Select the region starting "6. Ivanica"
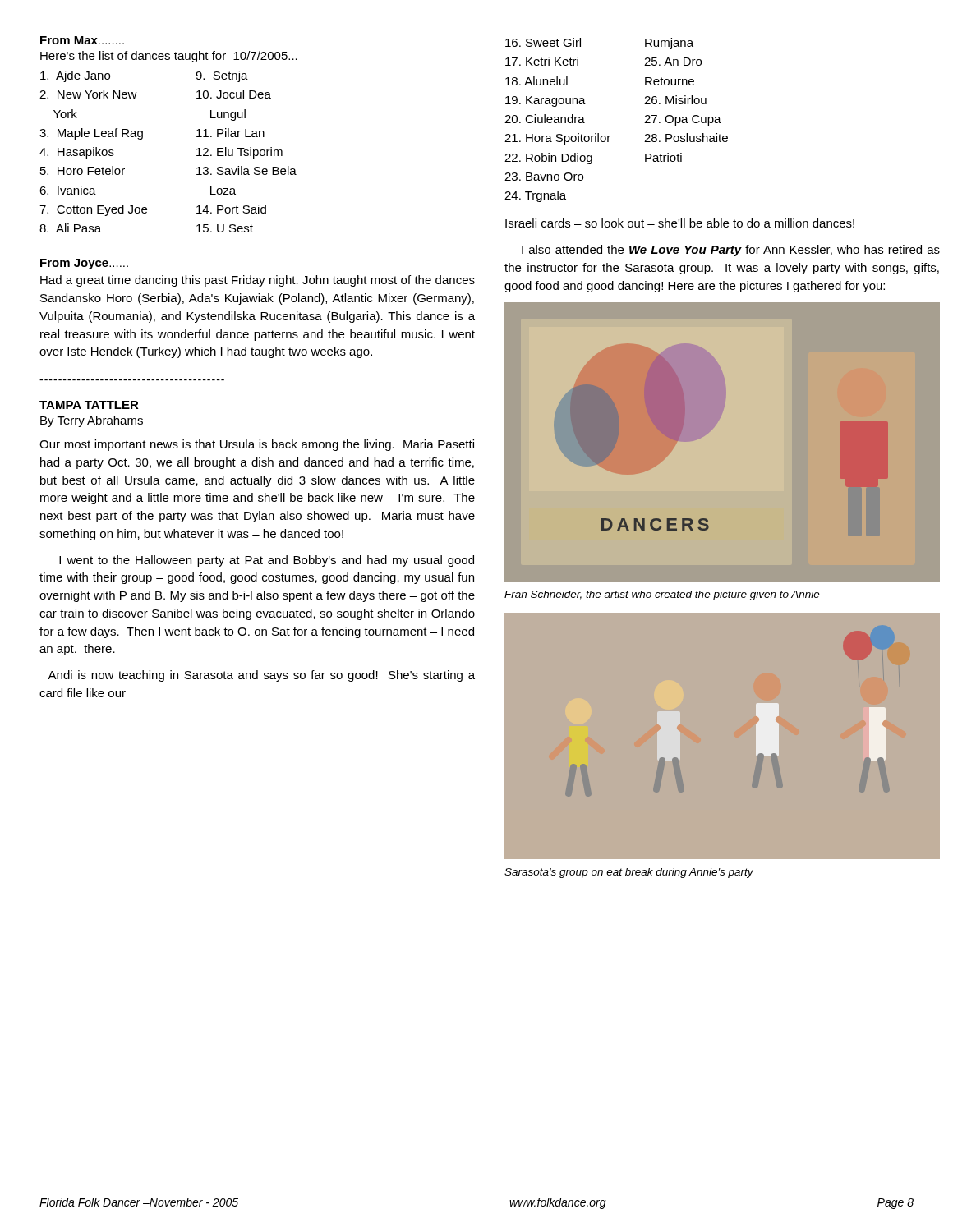Image resolution: width=953 pixels, height=1232 pixels. coord(68,190)
